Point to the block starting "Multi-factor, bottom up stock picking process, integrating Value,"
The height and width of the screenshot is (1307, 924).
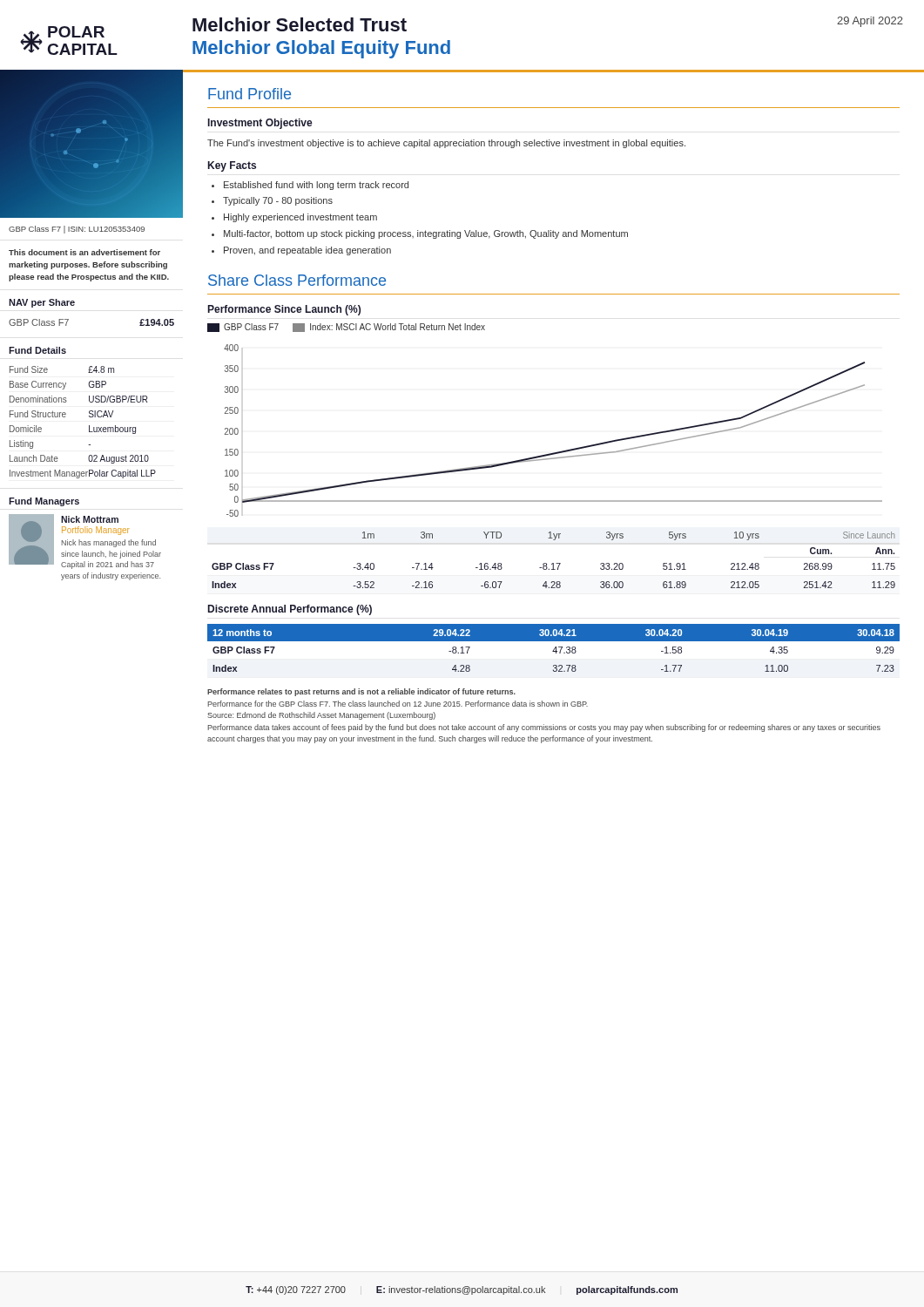pos(426,234)
